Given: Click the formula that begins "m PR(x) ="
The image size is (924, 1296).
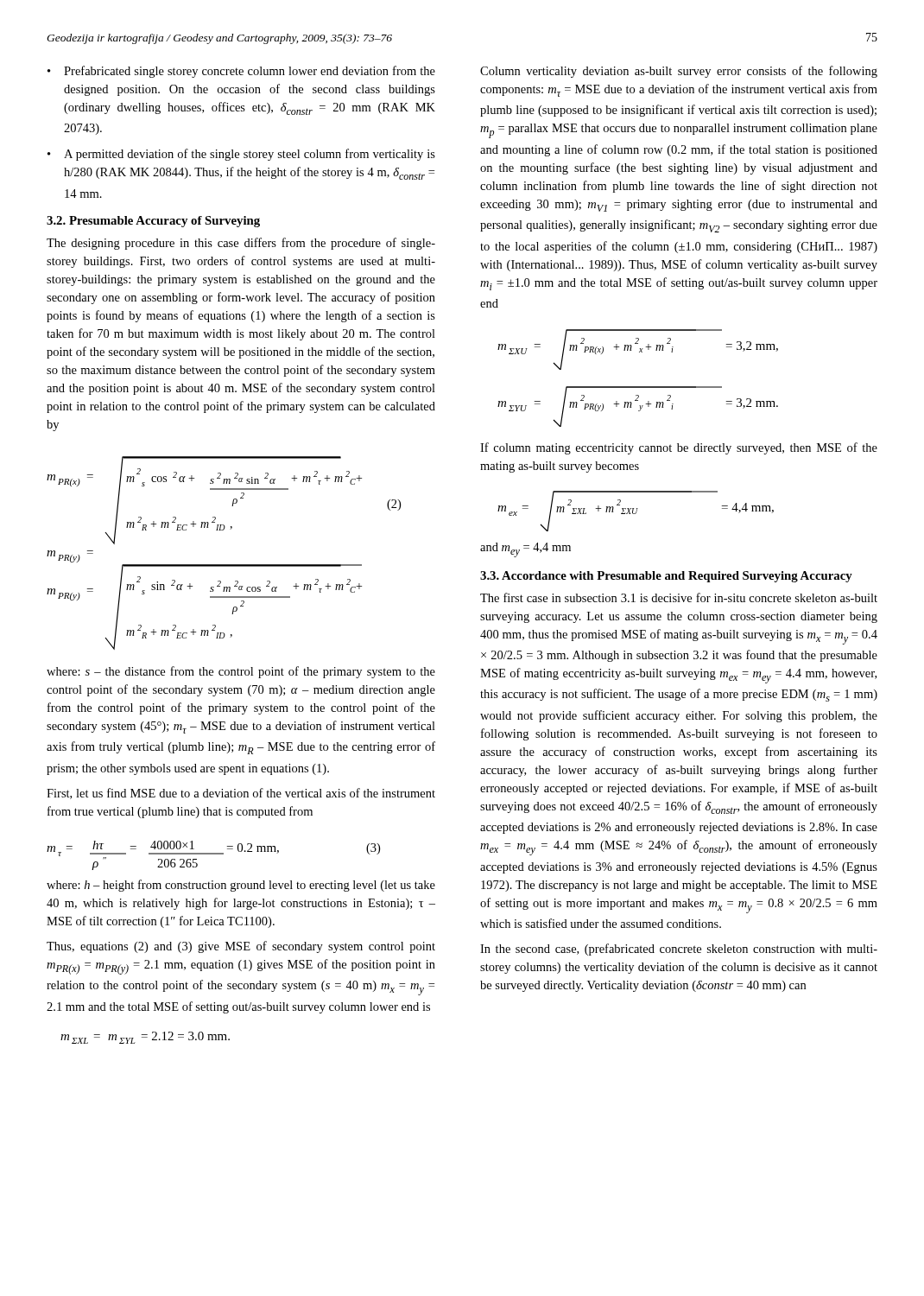Looking at the screenshot, I should 224,504.
